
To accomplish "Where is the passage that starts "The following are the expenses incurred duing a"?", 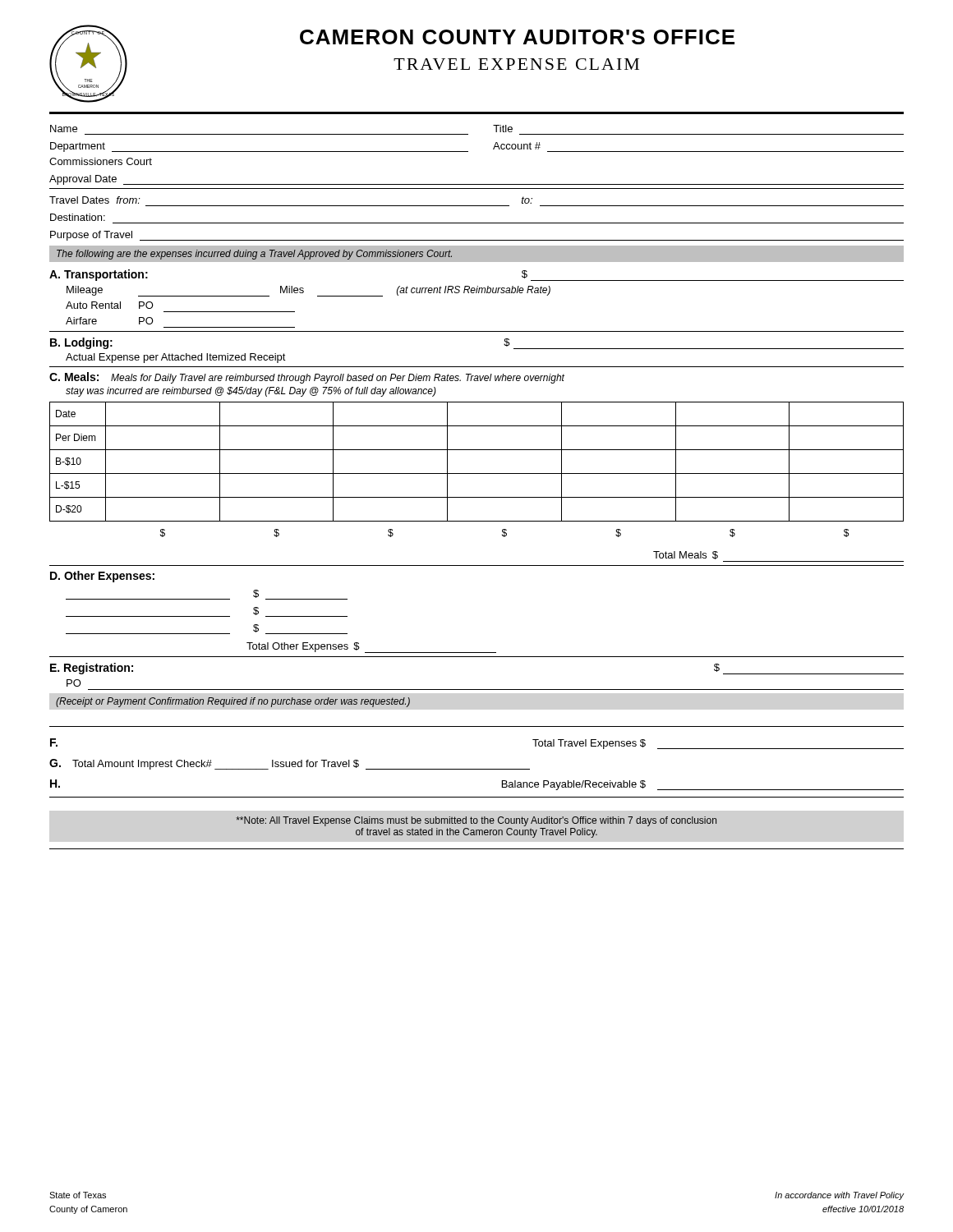I will (254, 254).
